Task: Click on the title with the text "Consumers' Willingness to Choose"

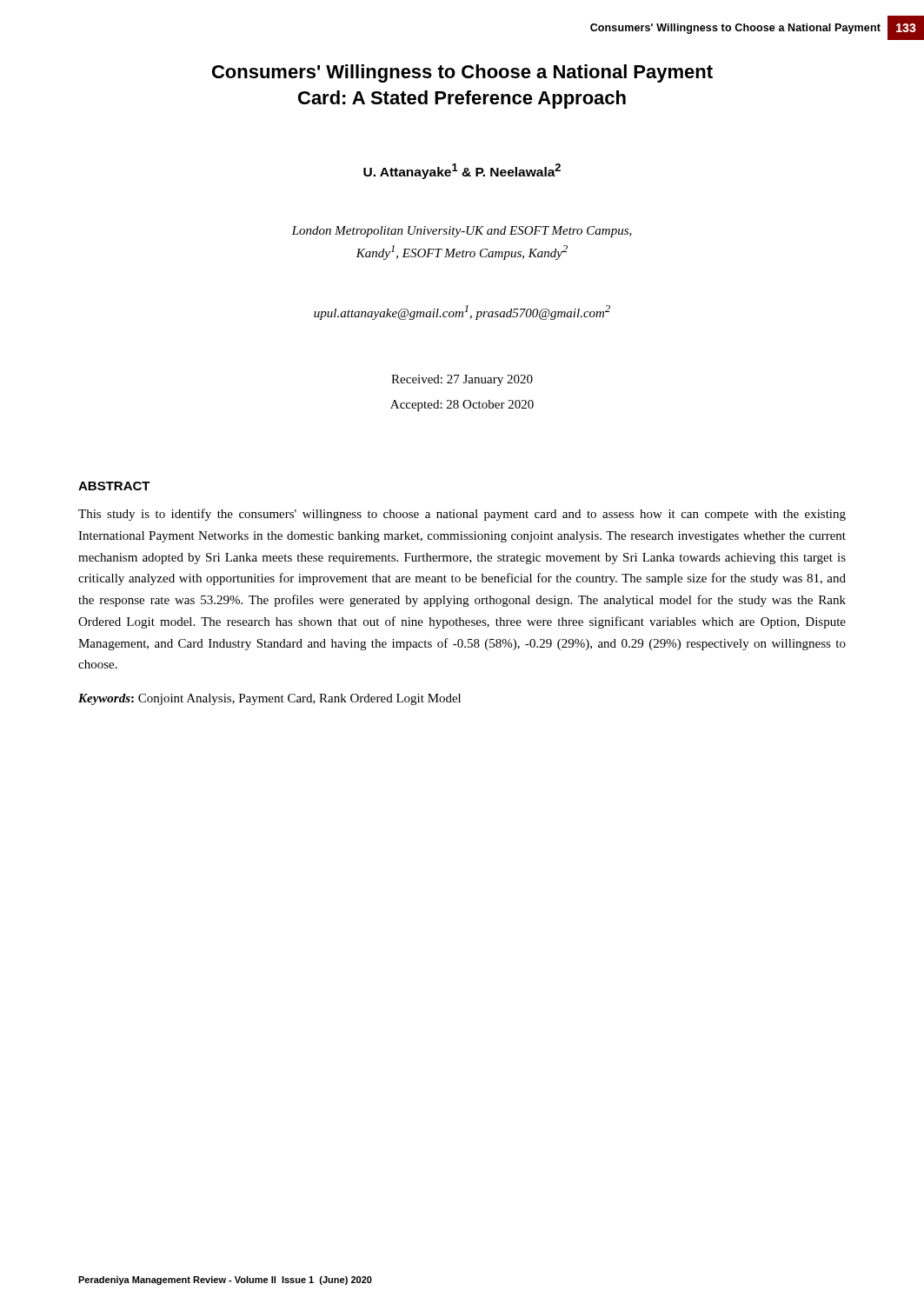Action: [x=462, y=85]
